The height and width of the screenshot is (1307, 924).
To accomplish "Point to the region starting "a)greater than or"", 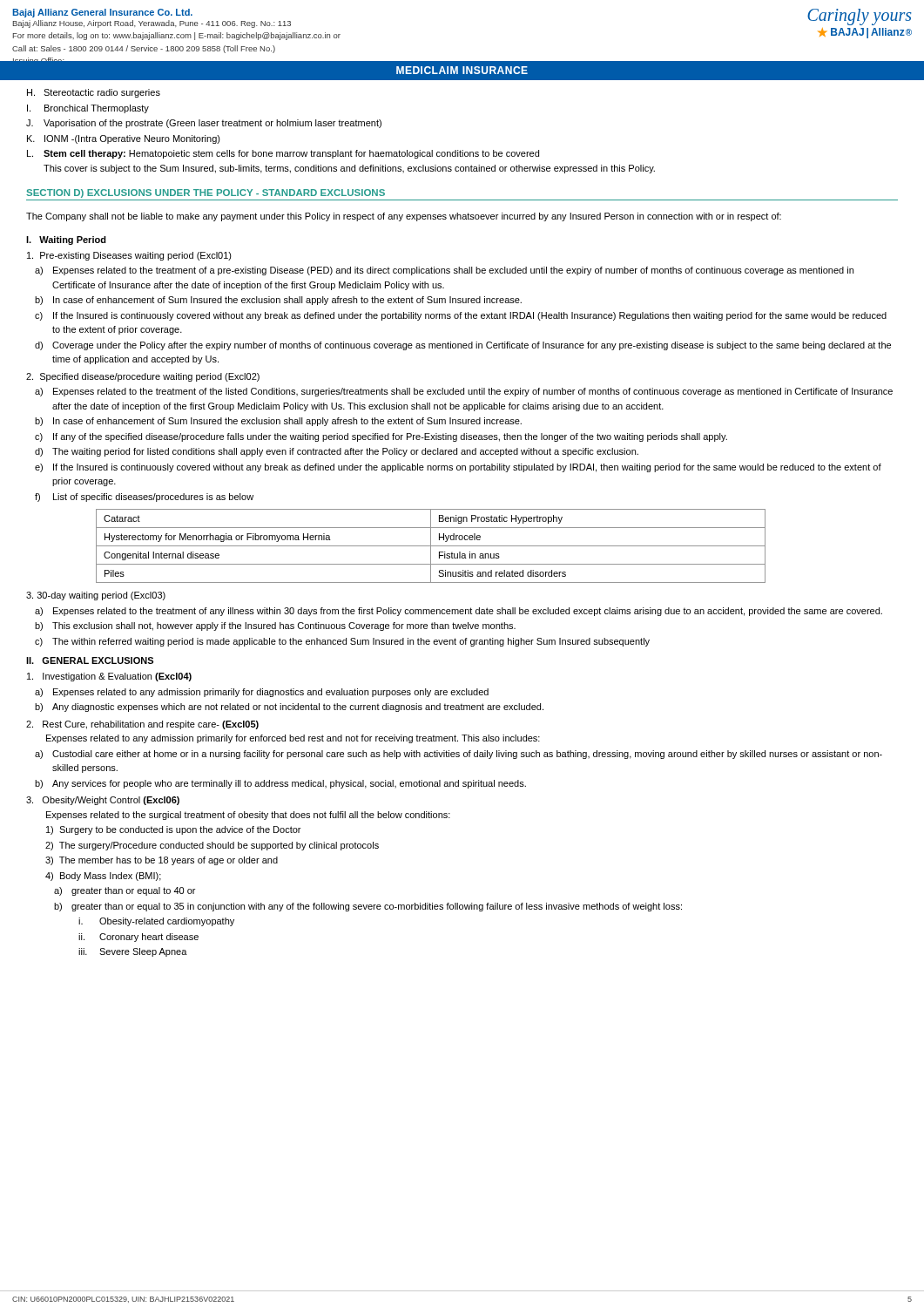I will coord(125,891).
